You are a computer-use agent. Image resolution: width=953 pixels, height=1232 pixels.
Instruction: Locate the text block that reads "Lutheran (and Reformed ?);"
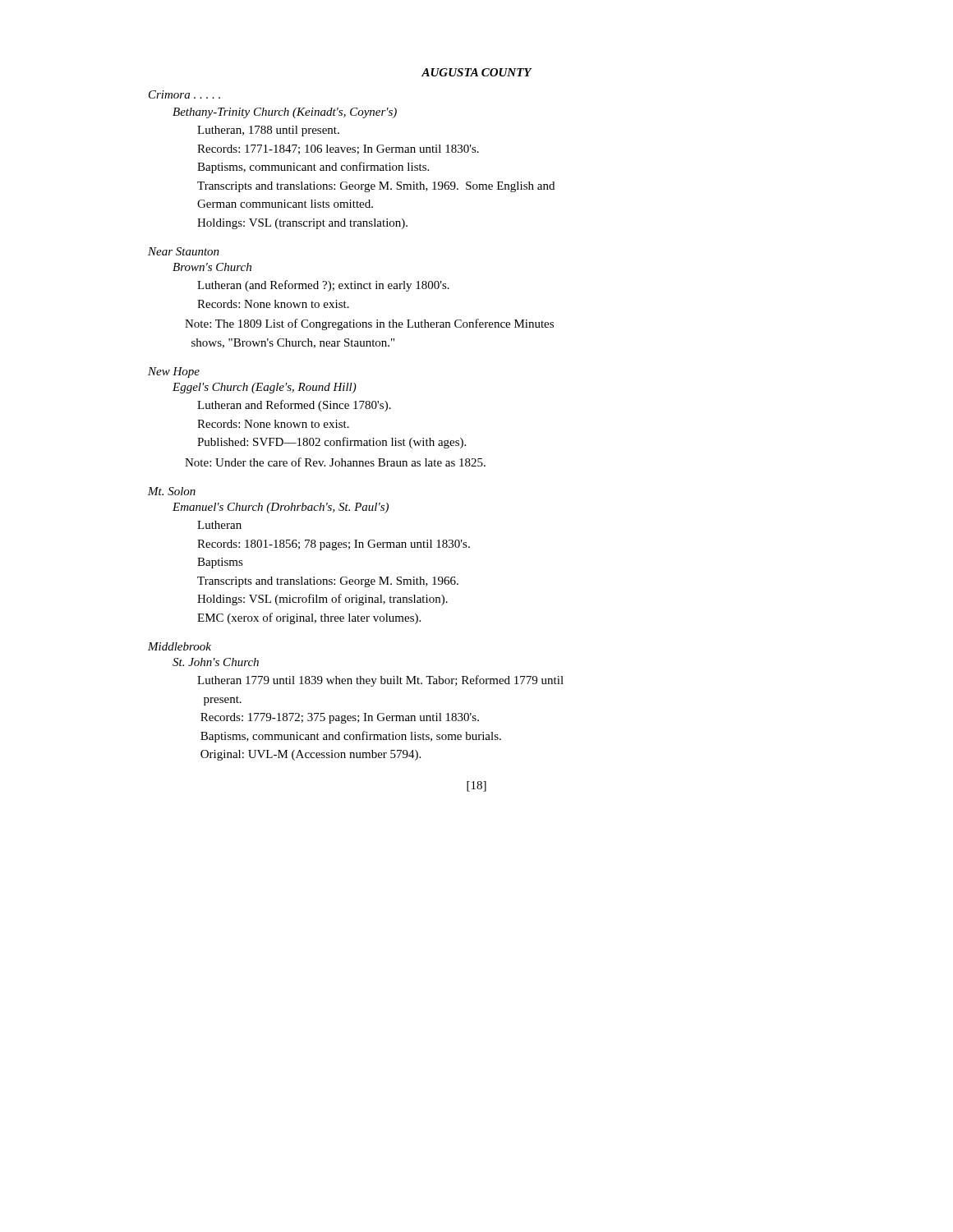[324, 294]
